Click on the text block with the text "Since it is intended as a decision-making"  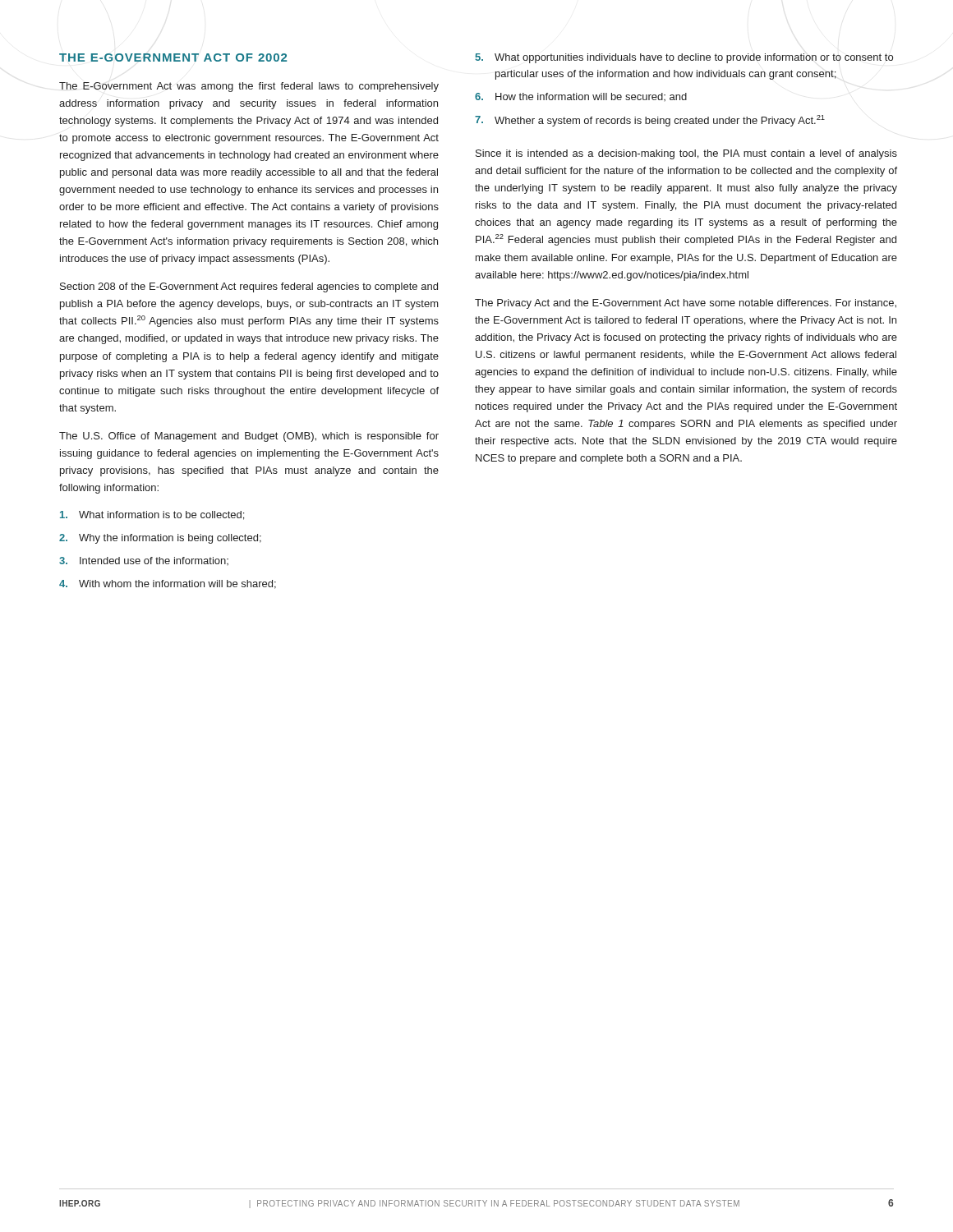[x=686, y=214]
